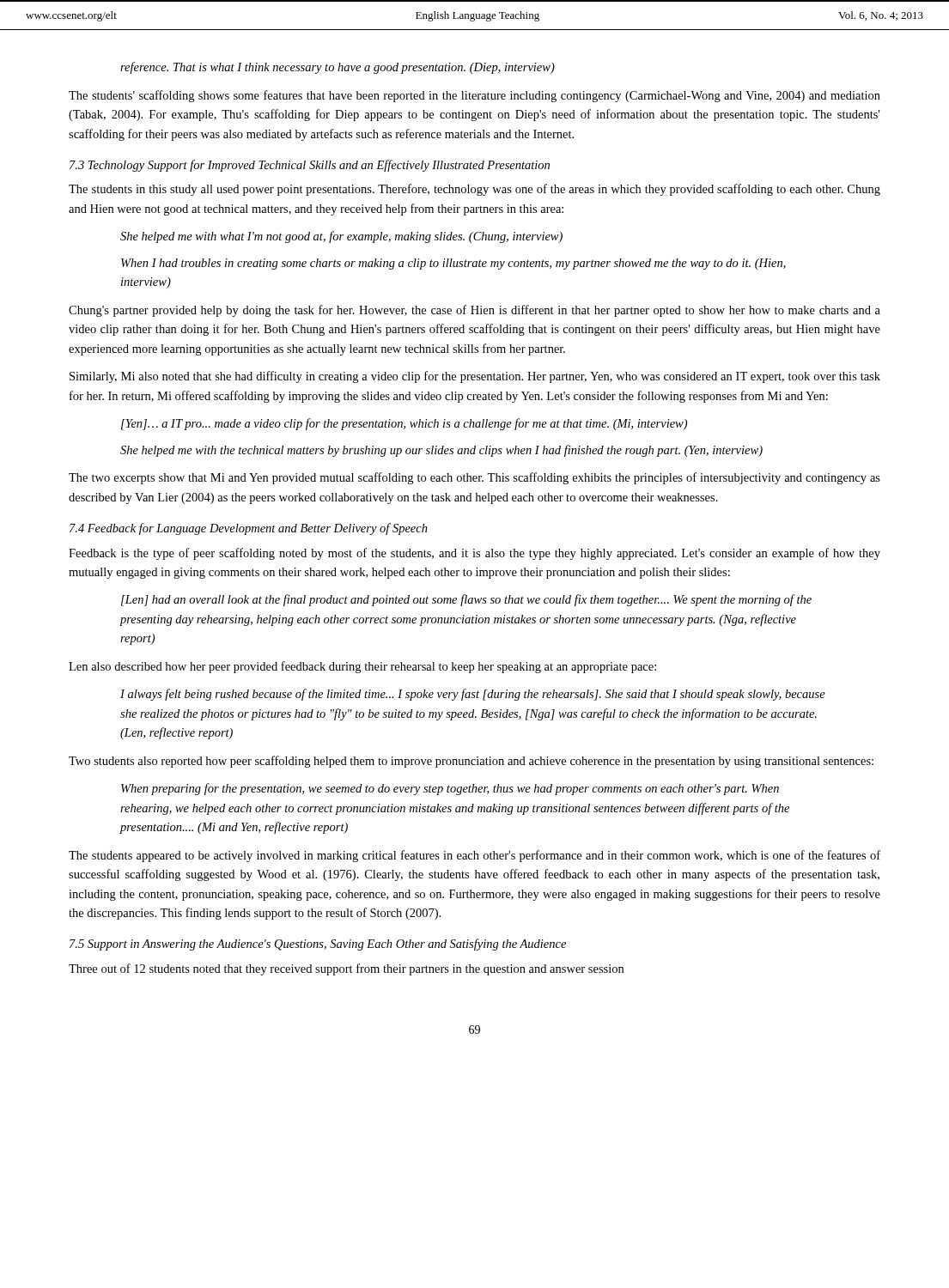Find the passage starting "7.4 Feedback for Language Development and Better Delivery"
The image size is (949, 1288).
click(x=248, y=528)
